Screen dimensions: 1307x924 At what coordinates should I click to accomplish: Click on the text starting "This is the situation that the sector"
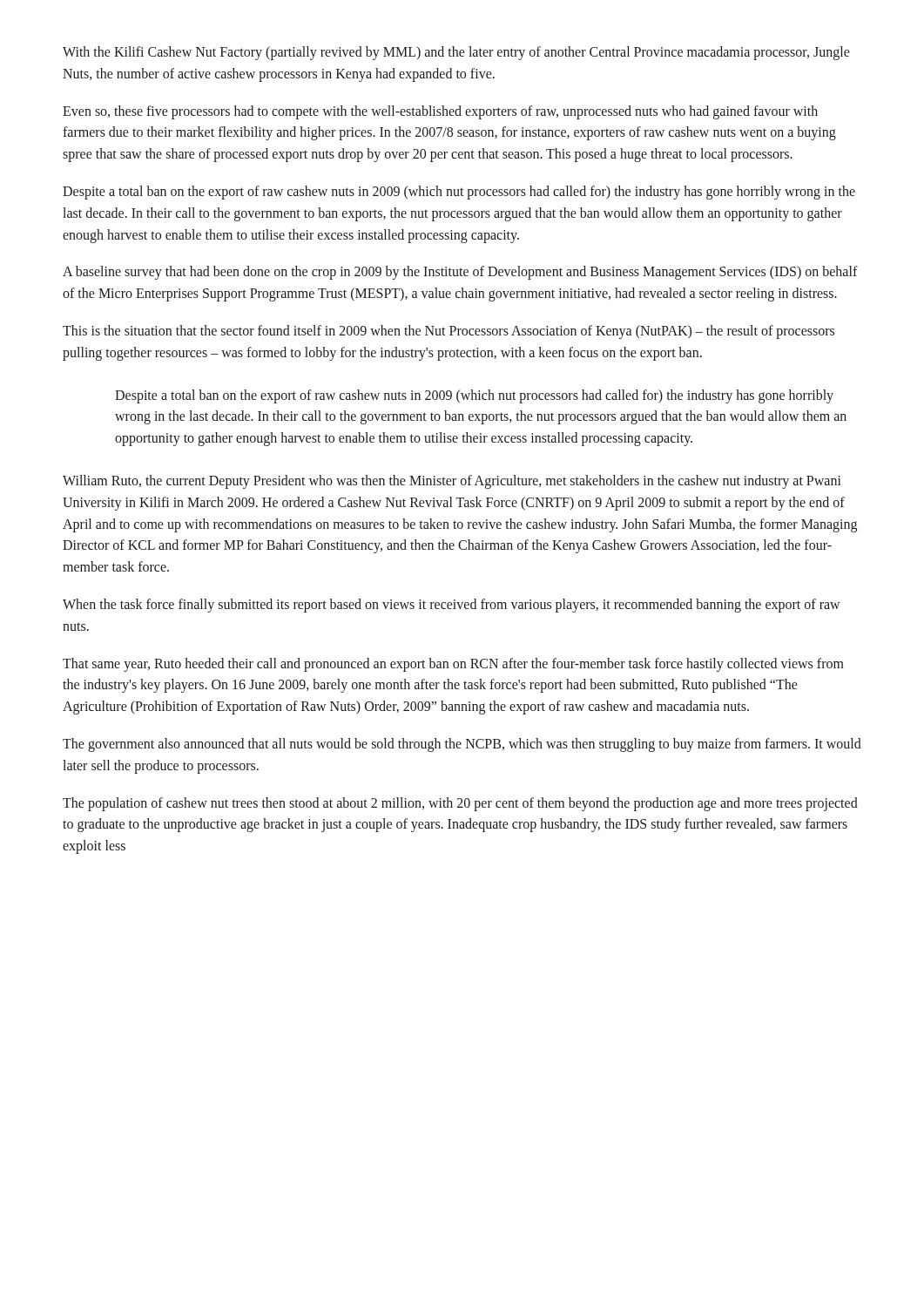pos(449,341)
